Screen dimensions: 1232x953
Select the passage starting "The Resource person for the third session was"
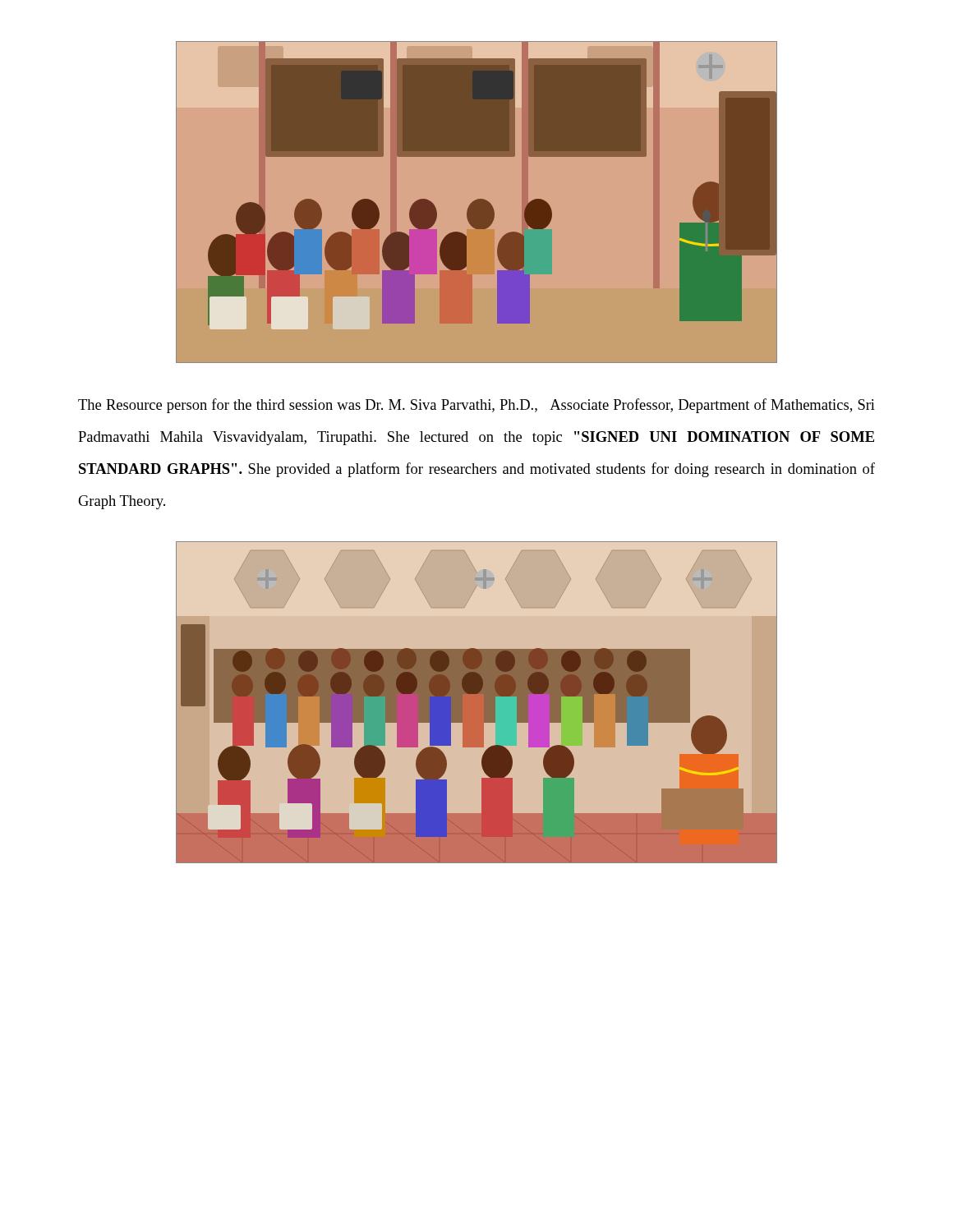tap(476, 453)
